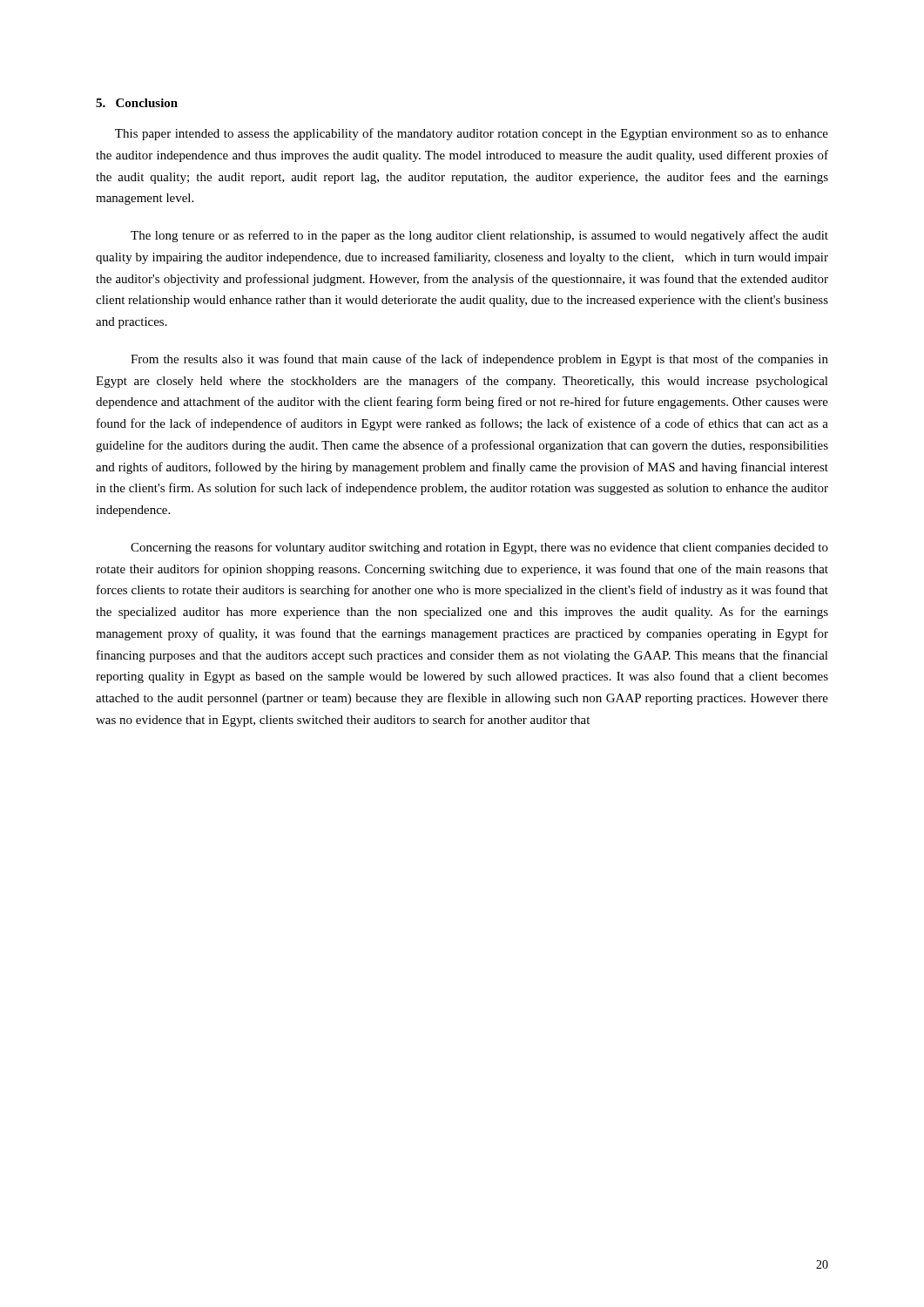Find the text block starting "From the results also it was"

[462, 434]
